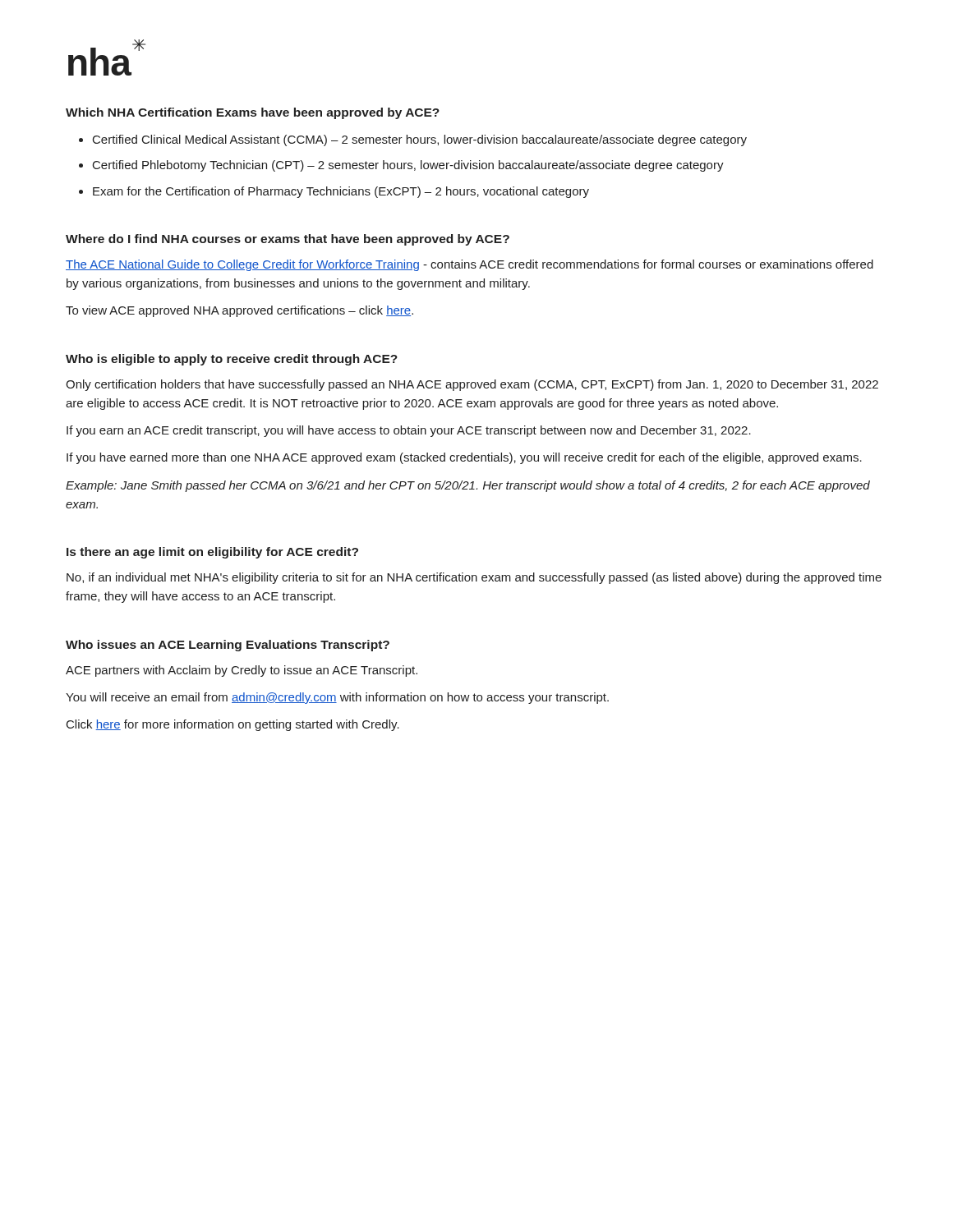Click on the list item containing "Exam for the Certification of"
Image resolution: width=953 pixels, height=1232 pixels.
pos(341,191)
